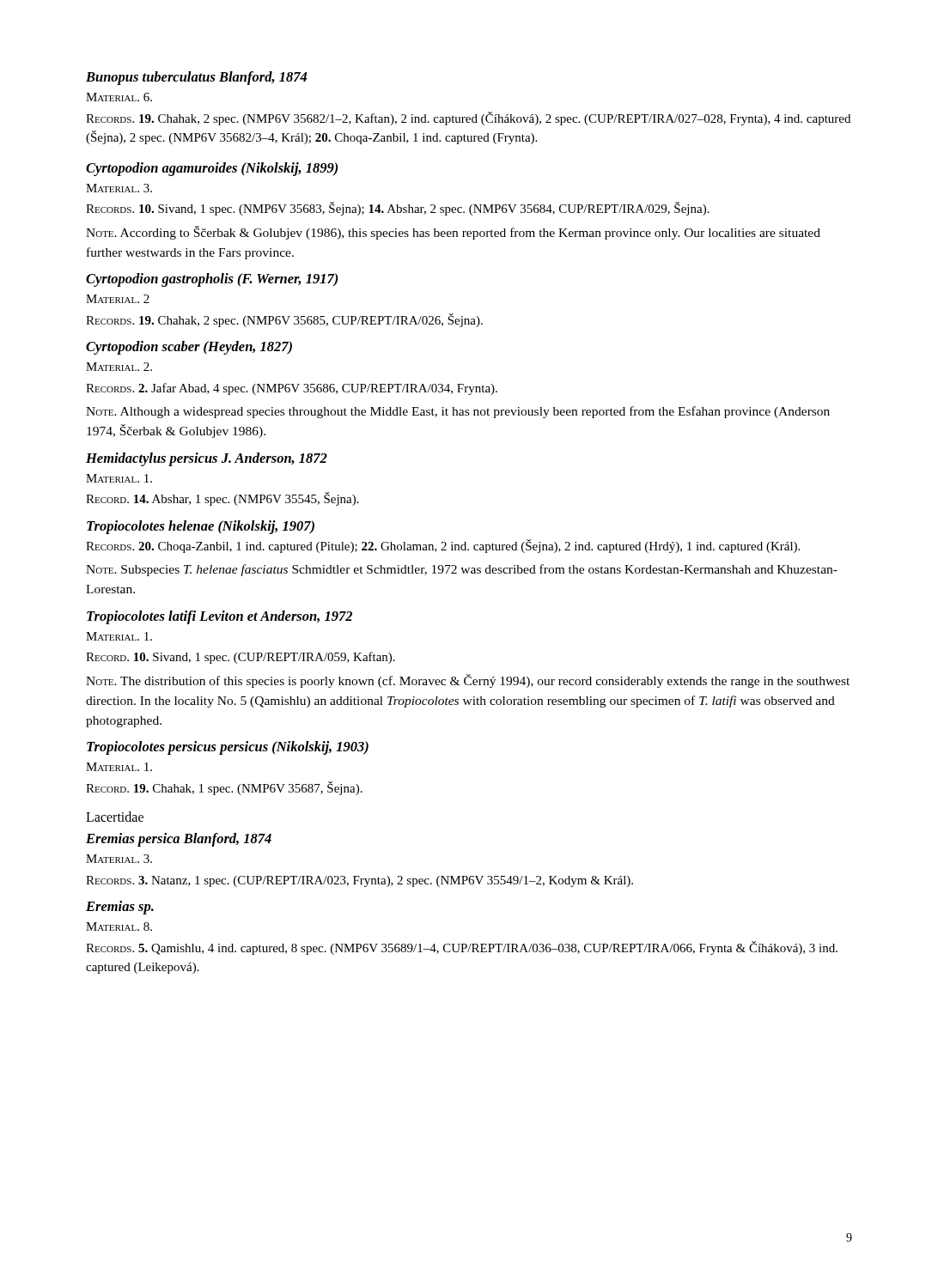Screen dimensions: 1288x938
Task: Locate the text "Eremias persica Blanford, 1874"
Action: pos(179,839)
